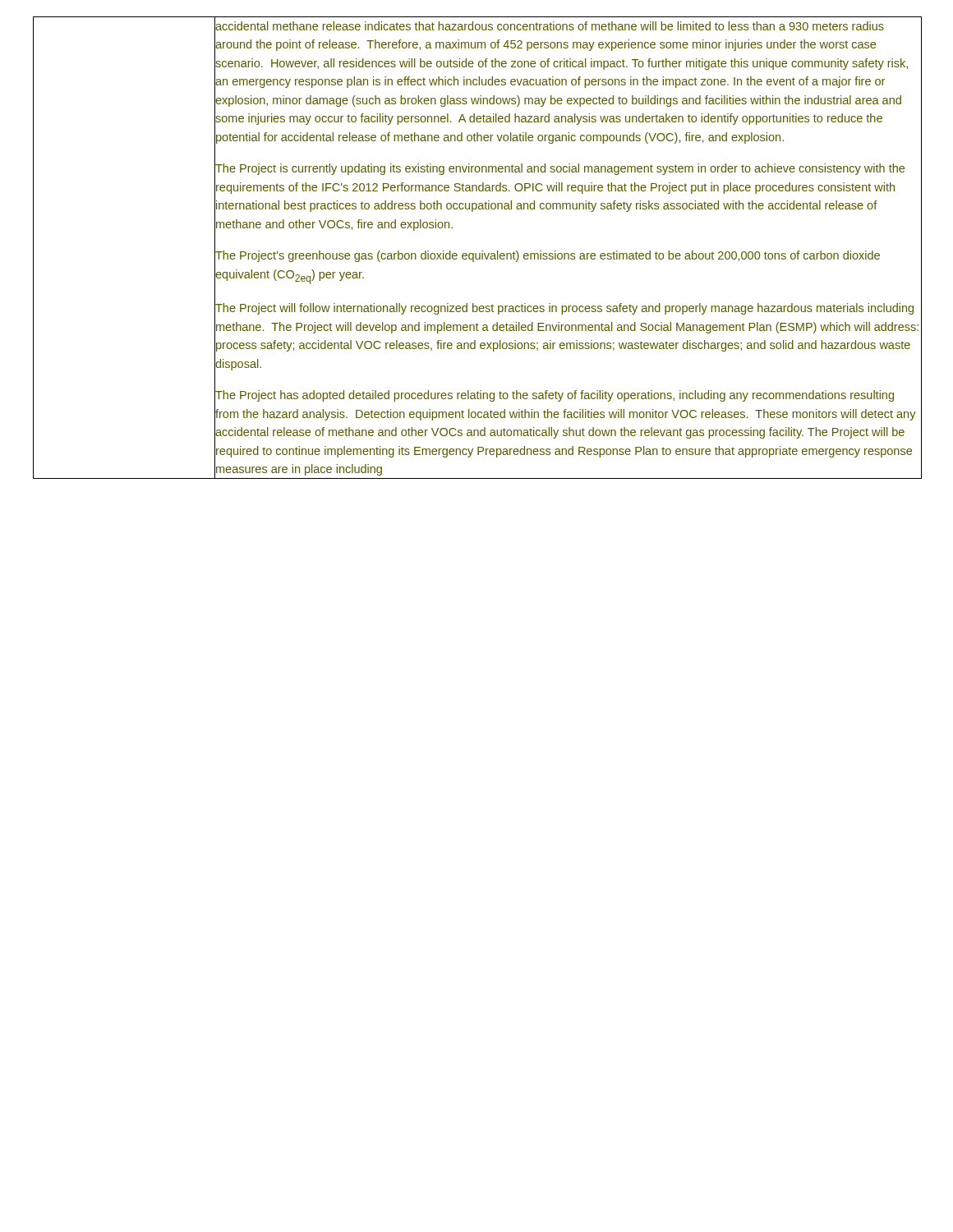The width and height of the screenshot is (953, 1232).
Task: Where is the passage that starts "The Project is currently updating its existing"?
Action: coord(560,196)
